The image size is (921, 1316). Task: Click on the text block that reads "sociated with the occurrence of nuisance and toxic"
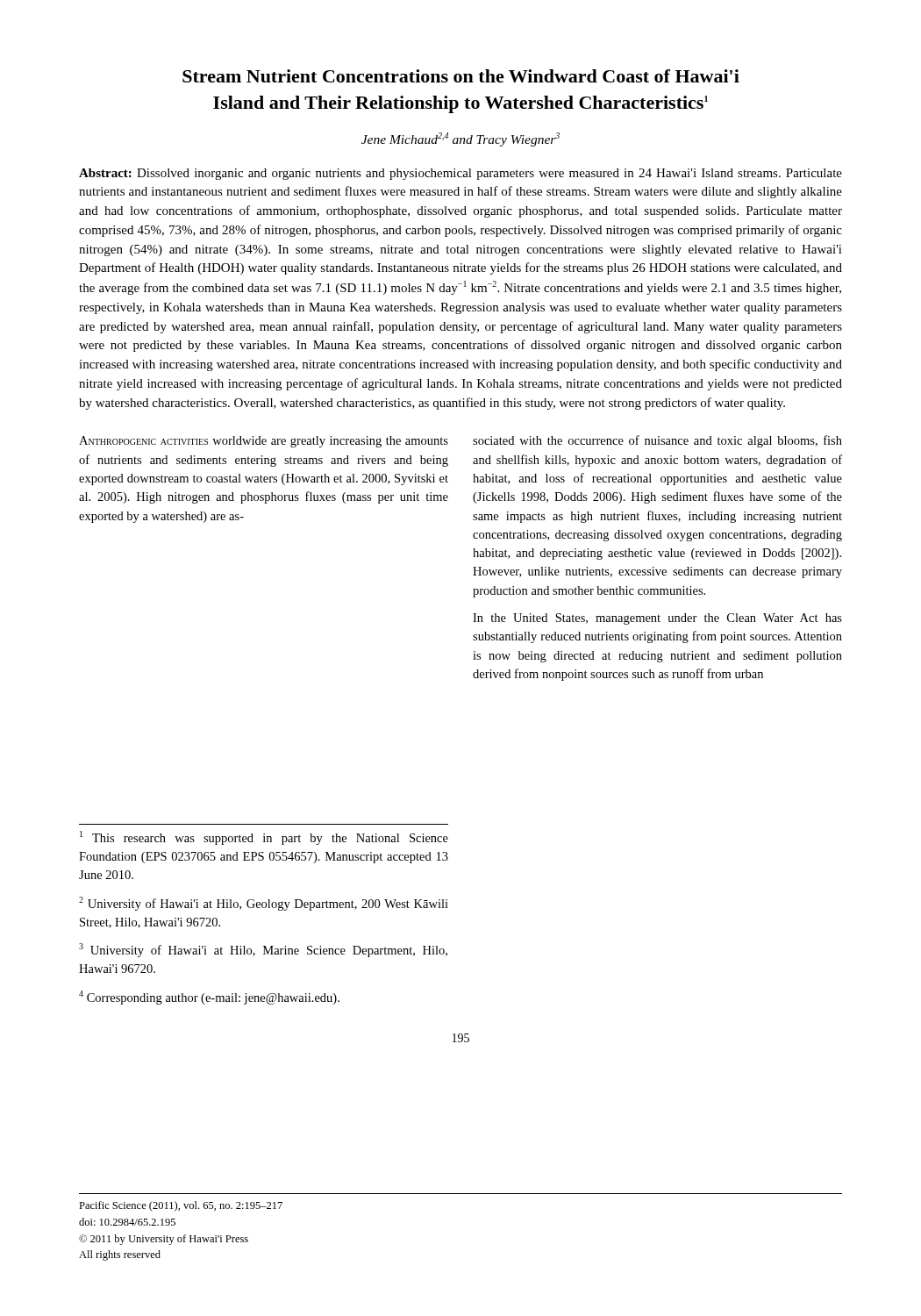click(x=657, y=558)
